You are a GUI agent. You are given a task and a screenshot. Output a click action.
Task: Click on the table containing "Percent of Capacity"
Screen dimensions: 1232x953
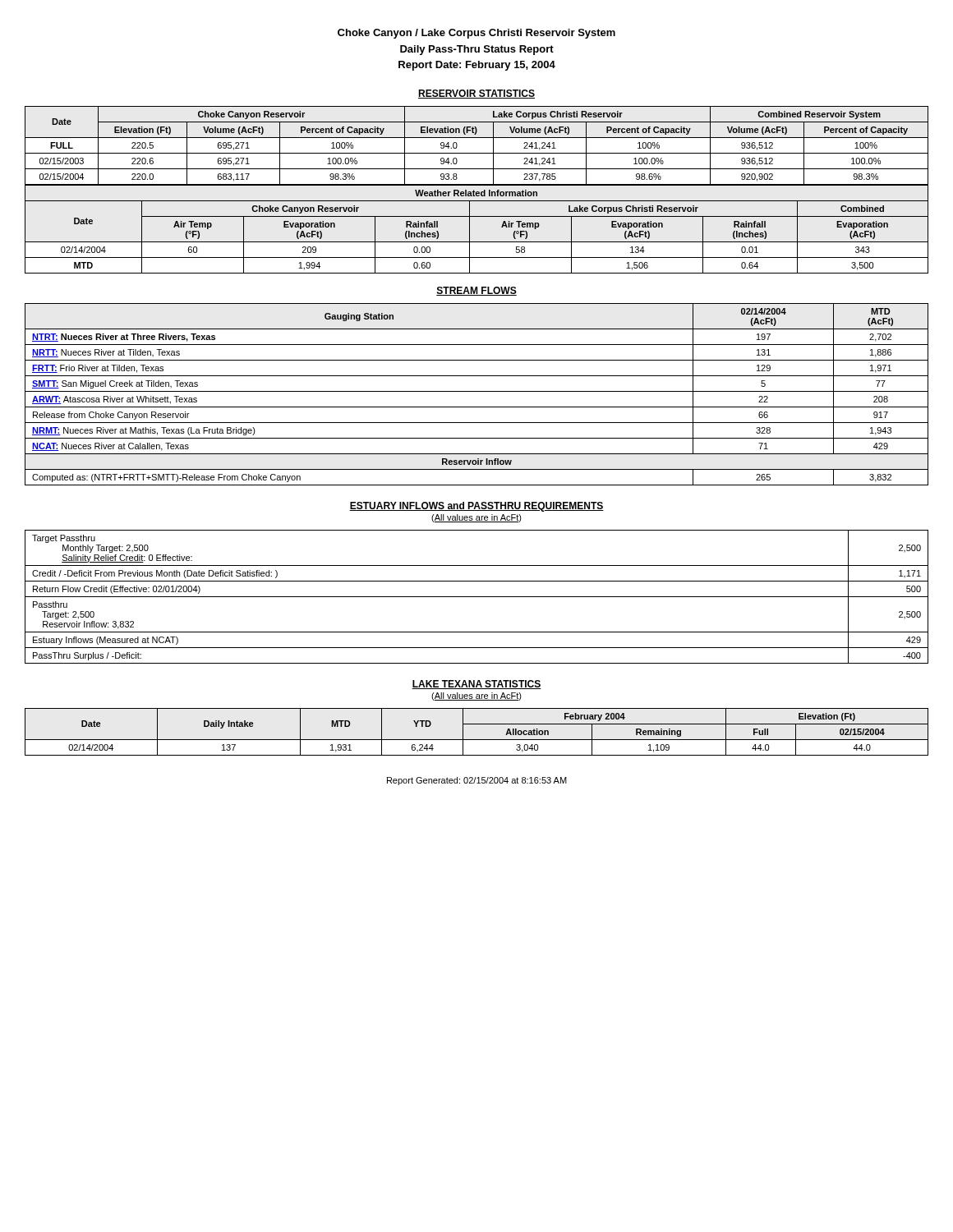tap(476, 145)
